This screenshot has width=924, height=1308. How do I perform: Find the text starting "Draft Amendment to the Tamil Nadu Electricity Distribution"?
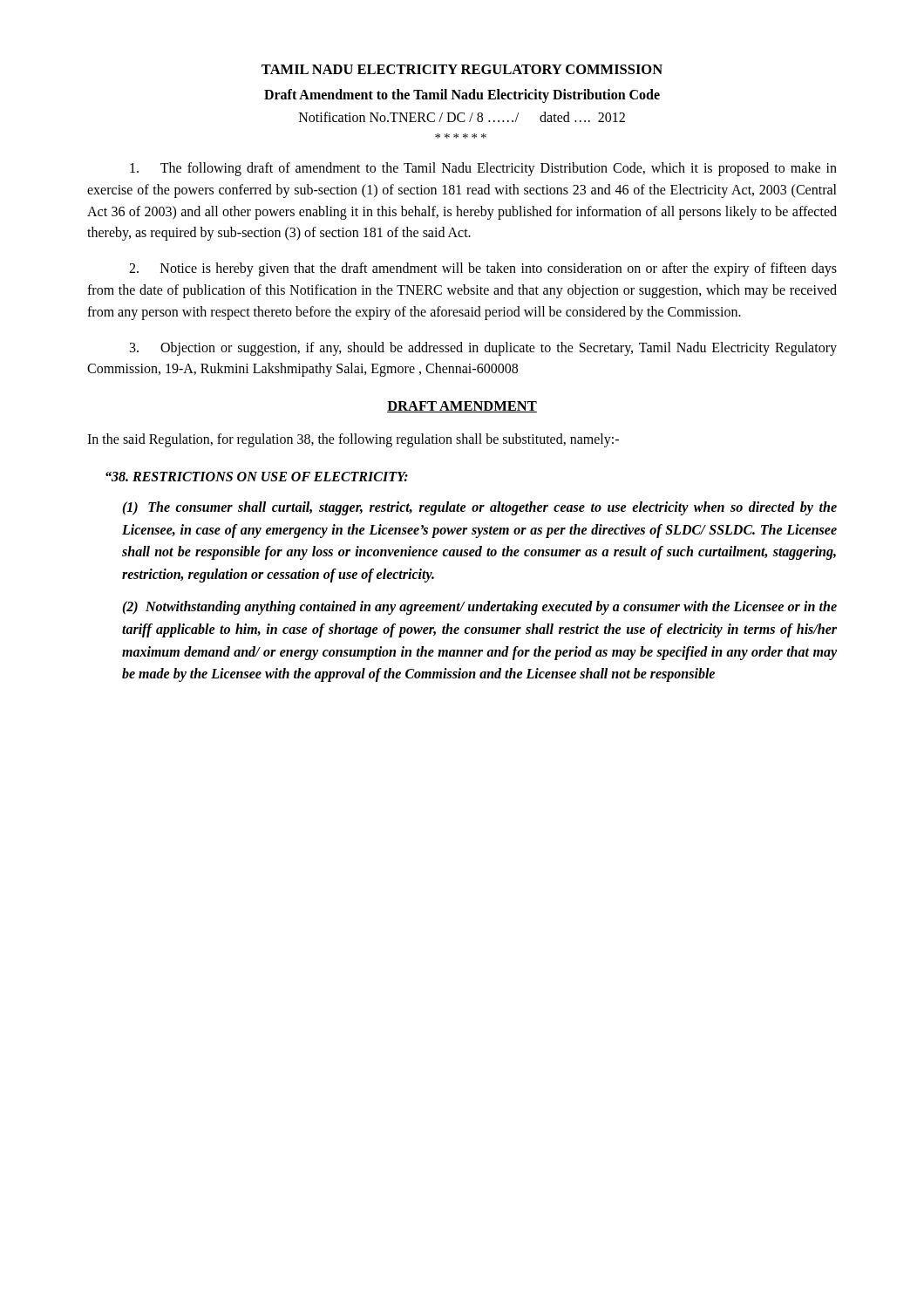point(462,95)
